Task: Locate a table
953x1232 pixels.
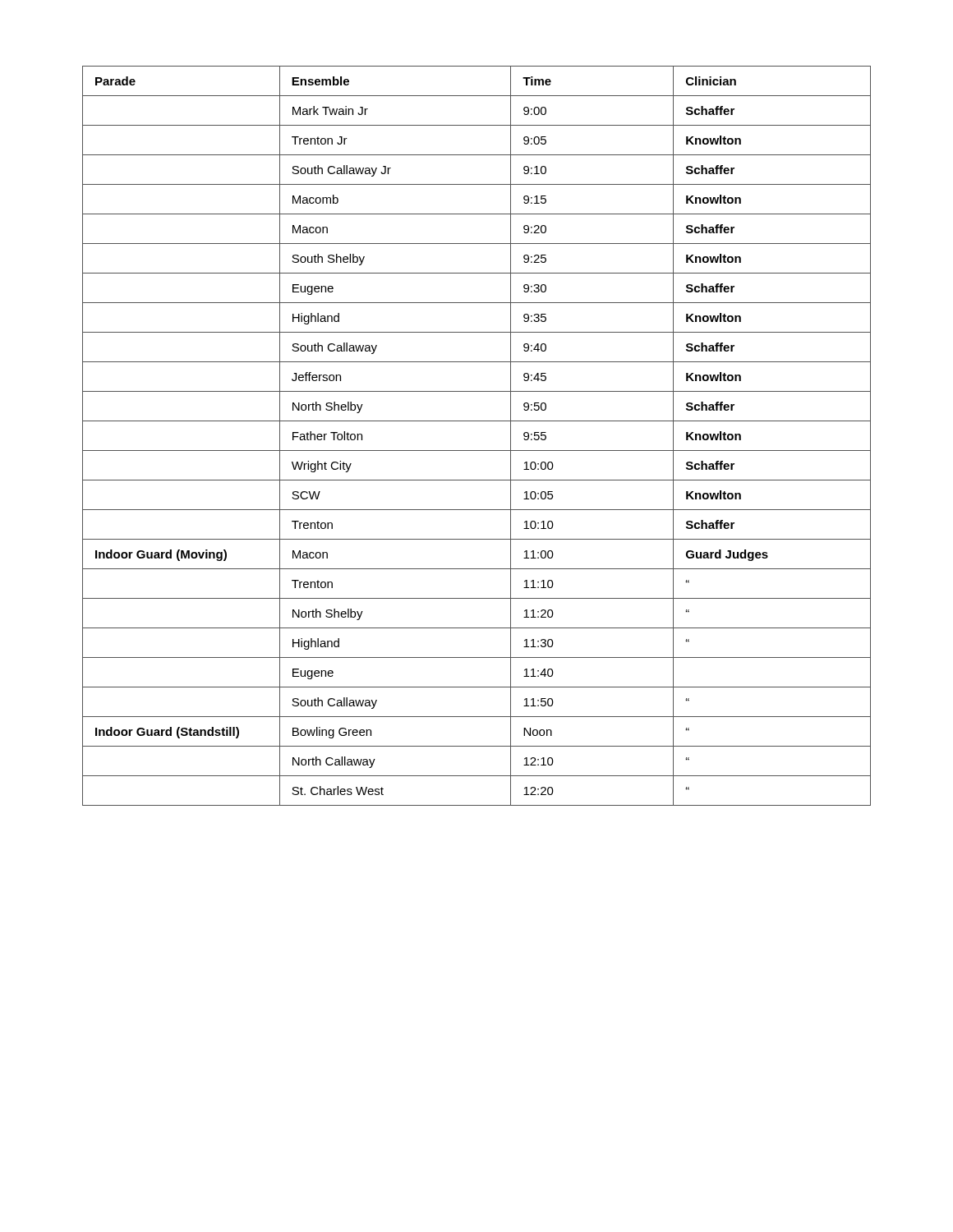Action: (476, 436)
